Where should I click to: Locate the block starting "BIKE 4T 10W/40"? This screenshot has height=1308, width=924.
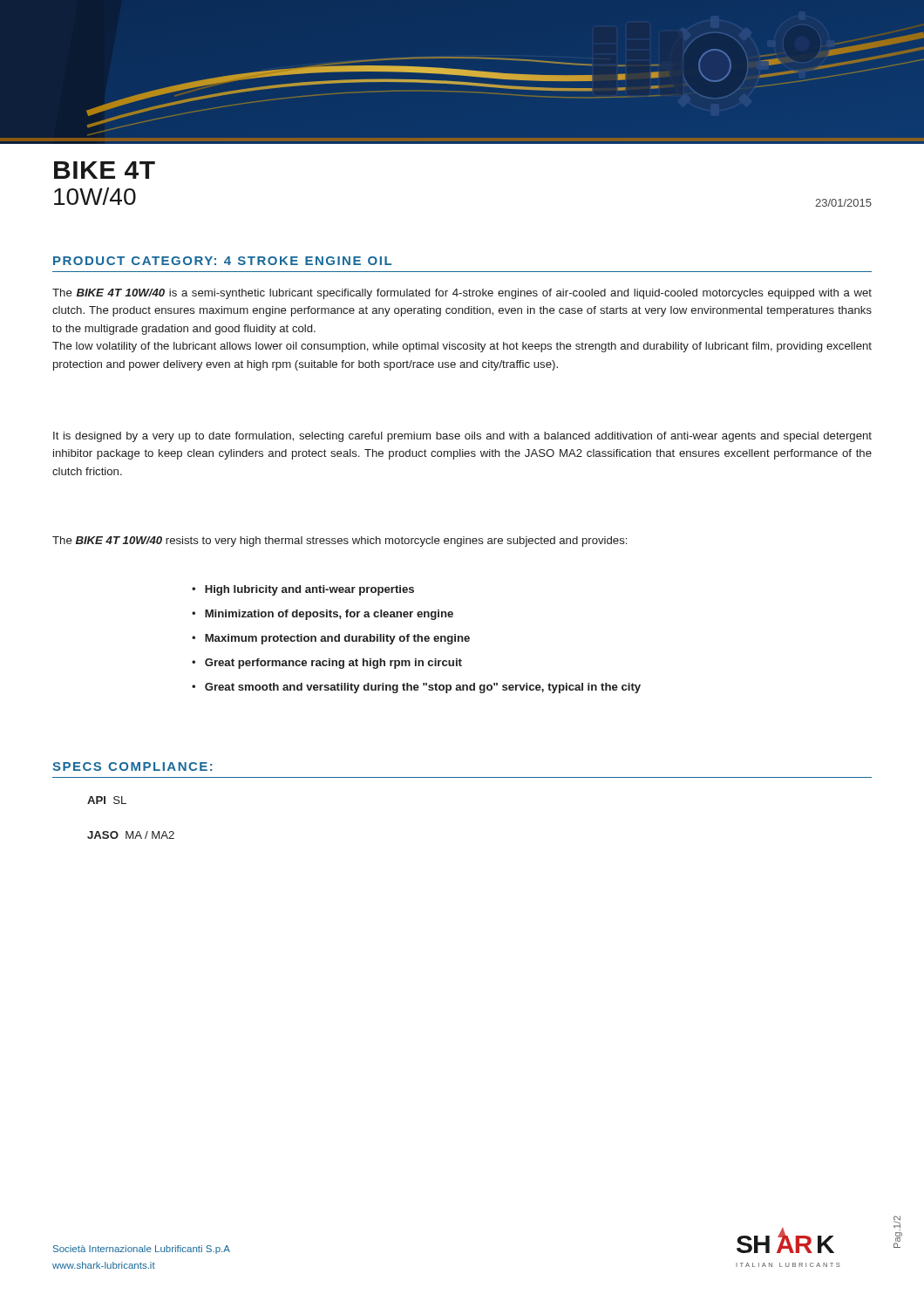104,183
